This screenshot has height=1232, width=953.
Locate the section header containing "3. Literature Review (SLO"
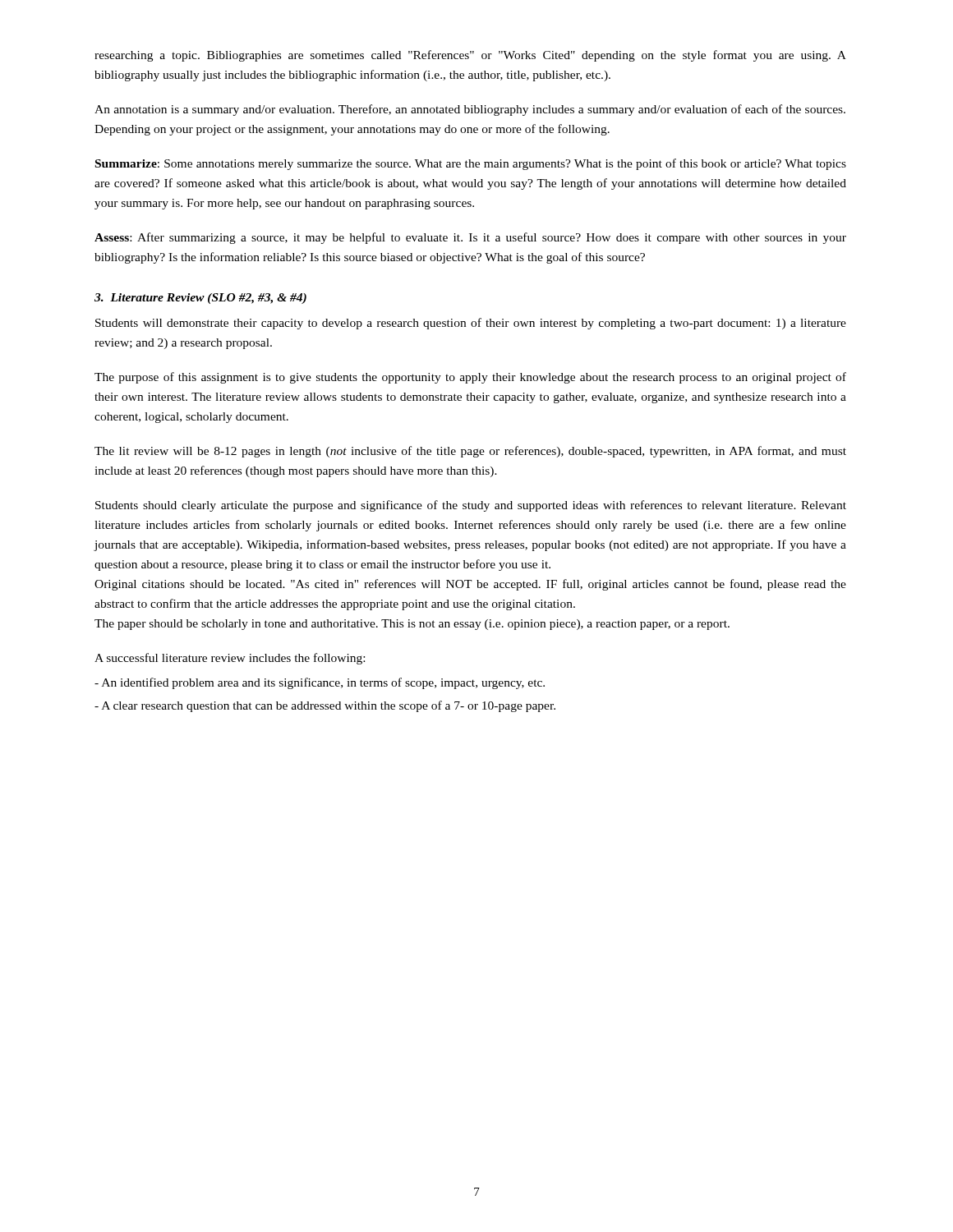(201, 297)
